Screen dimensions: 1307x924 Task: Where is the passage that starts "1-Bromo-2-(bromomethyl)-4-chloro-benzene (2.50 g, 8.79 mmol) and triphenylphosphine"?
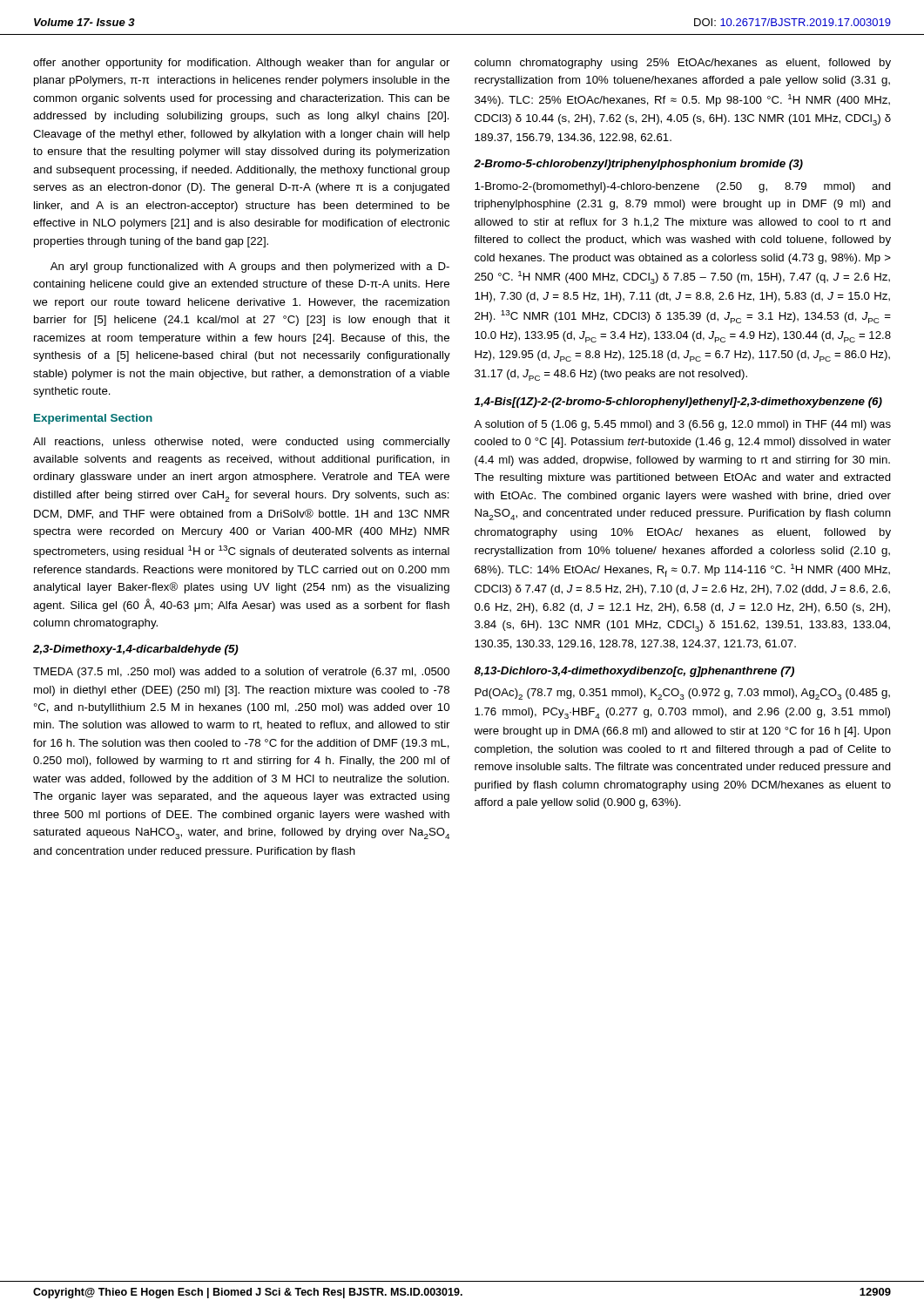coord(683,281)
